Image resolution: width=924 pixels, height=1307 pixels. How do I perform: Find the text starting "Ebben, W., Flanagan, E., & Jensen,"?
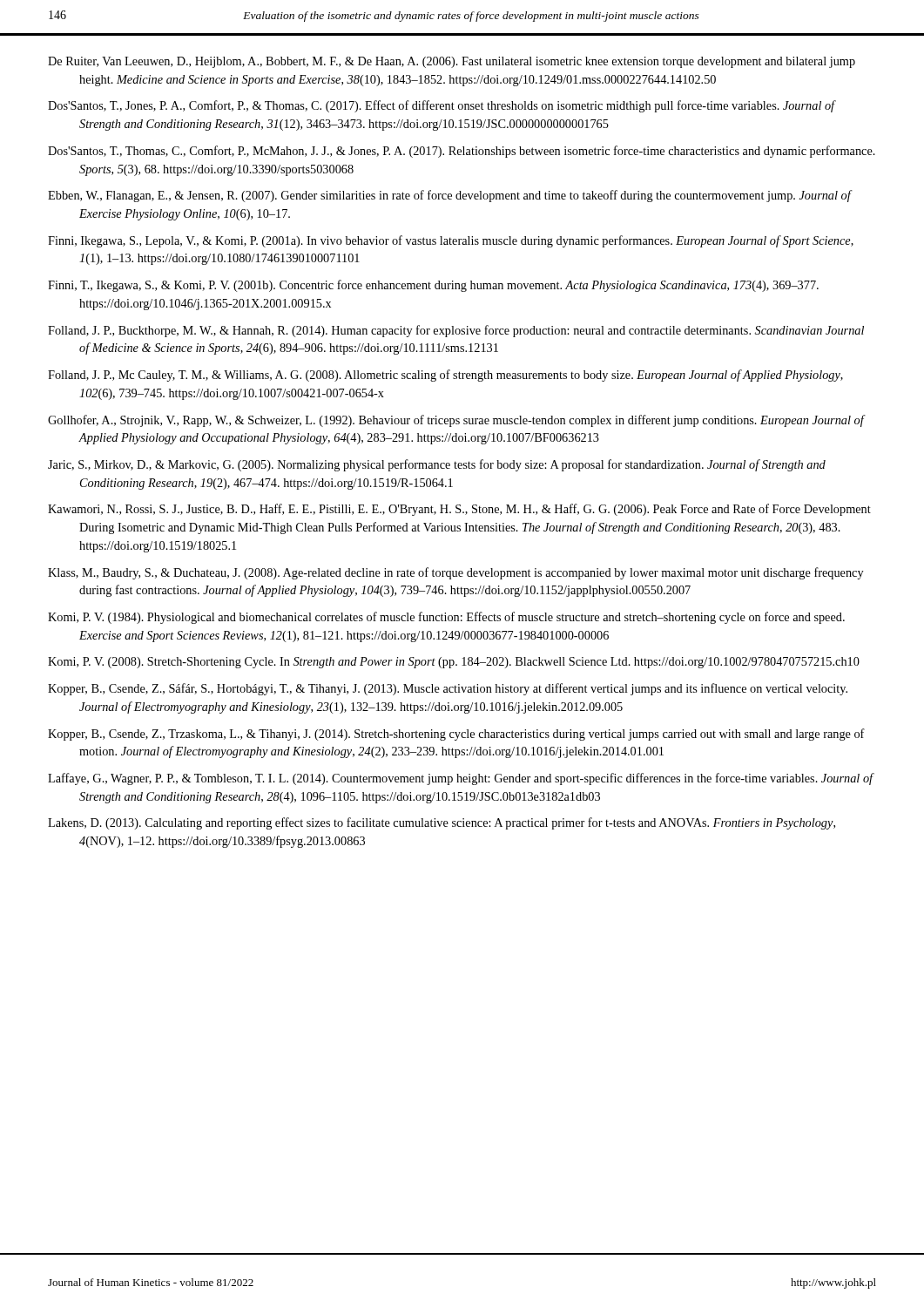[x=449, y=204]
